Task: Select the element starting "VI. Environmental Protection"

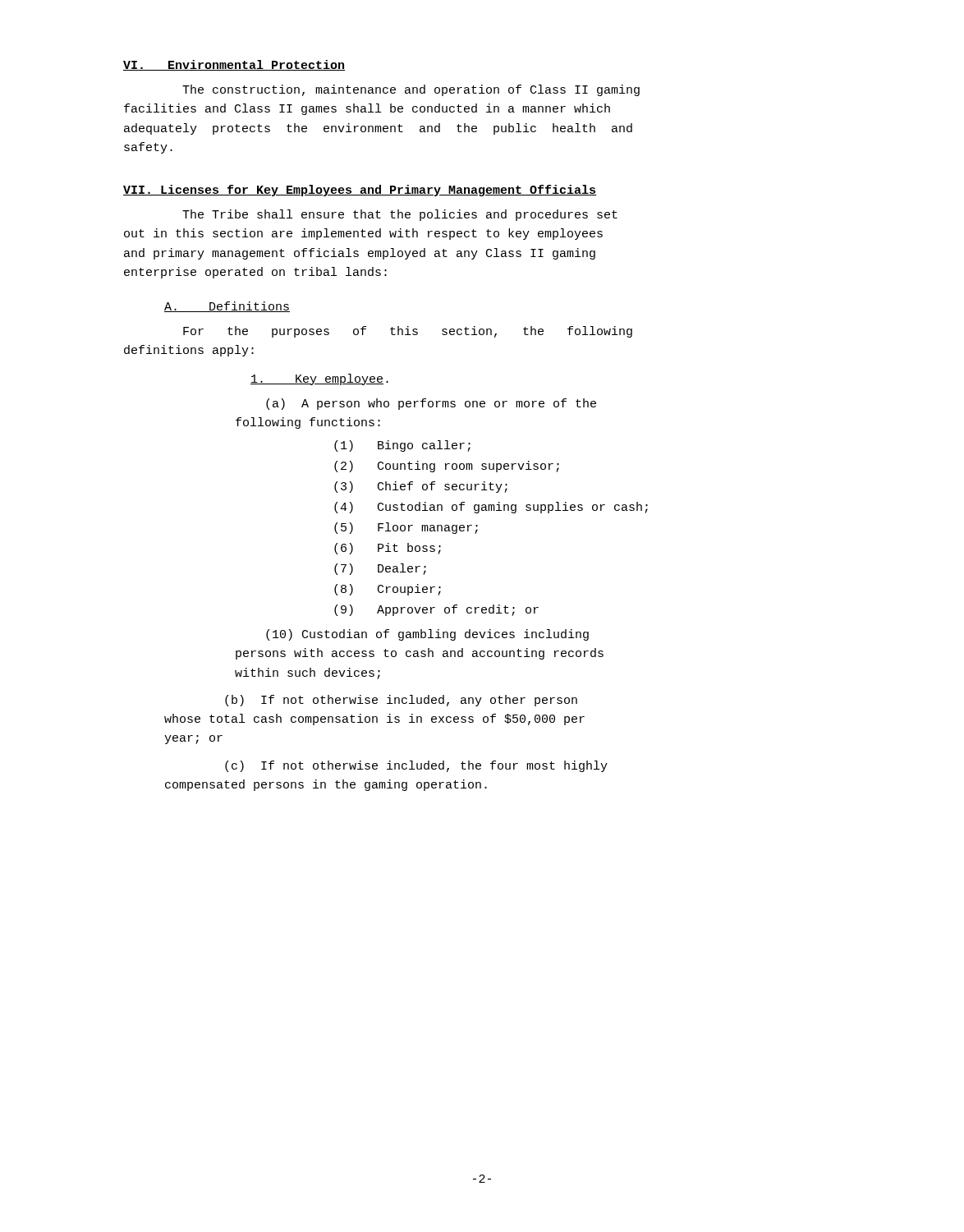Action: click(x=234, y=66)
